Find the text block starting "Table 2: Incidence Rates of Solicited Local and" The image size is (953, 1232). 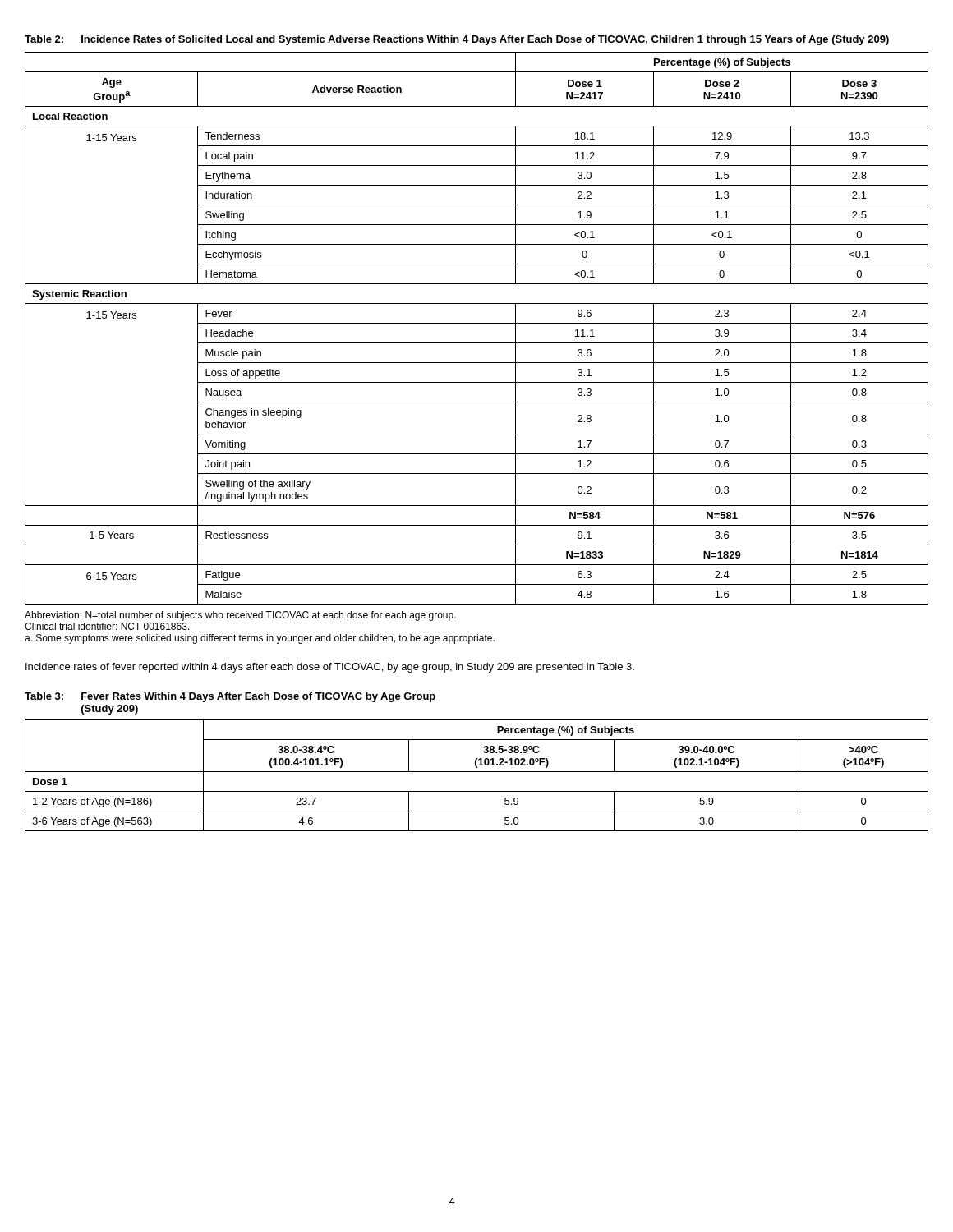coord(457,39)
